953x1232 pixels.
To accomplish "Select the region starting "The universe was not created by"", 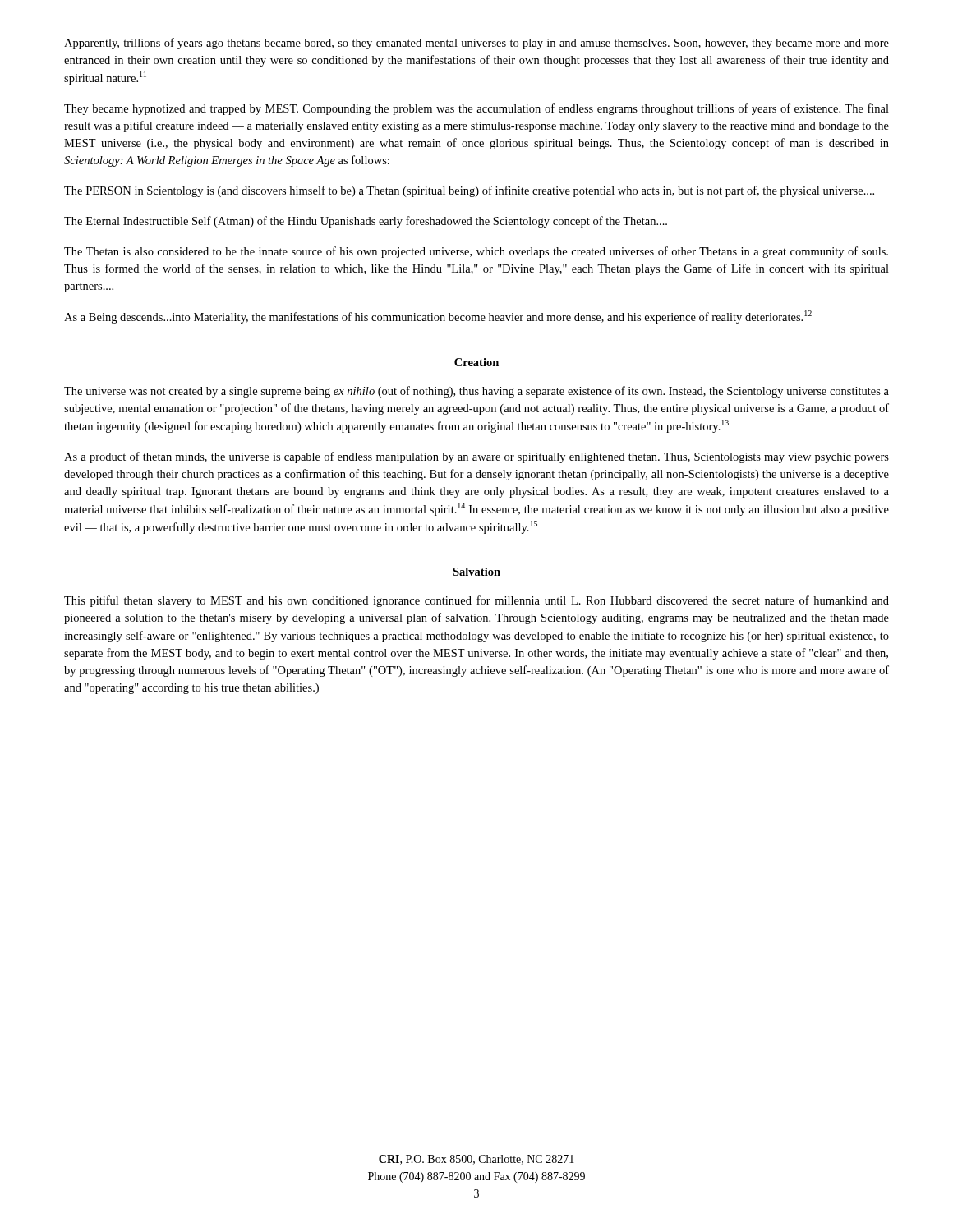I will click(x=476, y=408).
